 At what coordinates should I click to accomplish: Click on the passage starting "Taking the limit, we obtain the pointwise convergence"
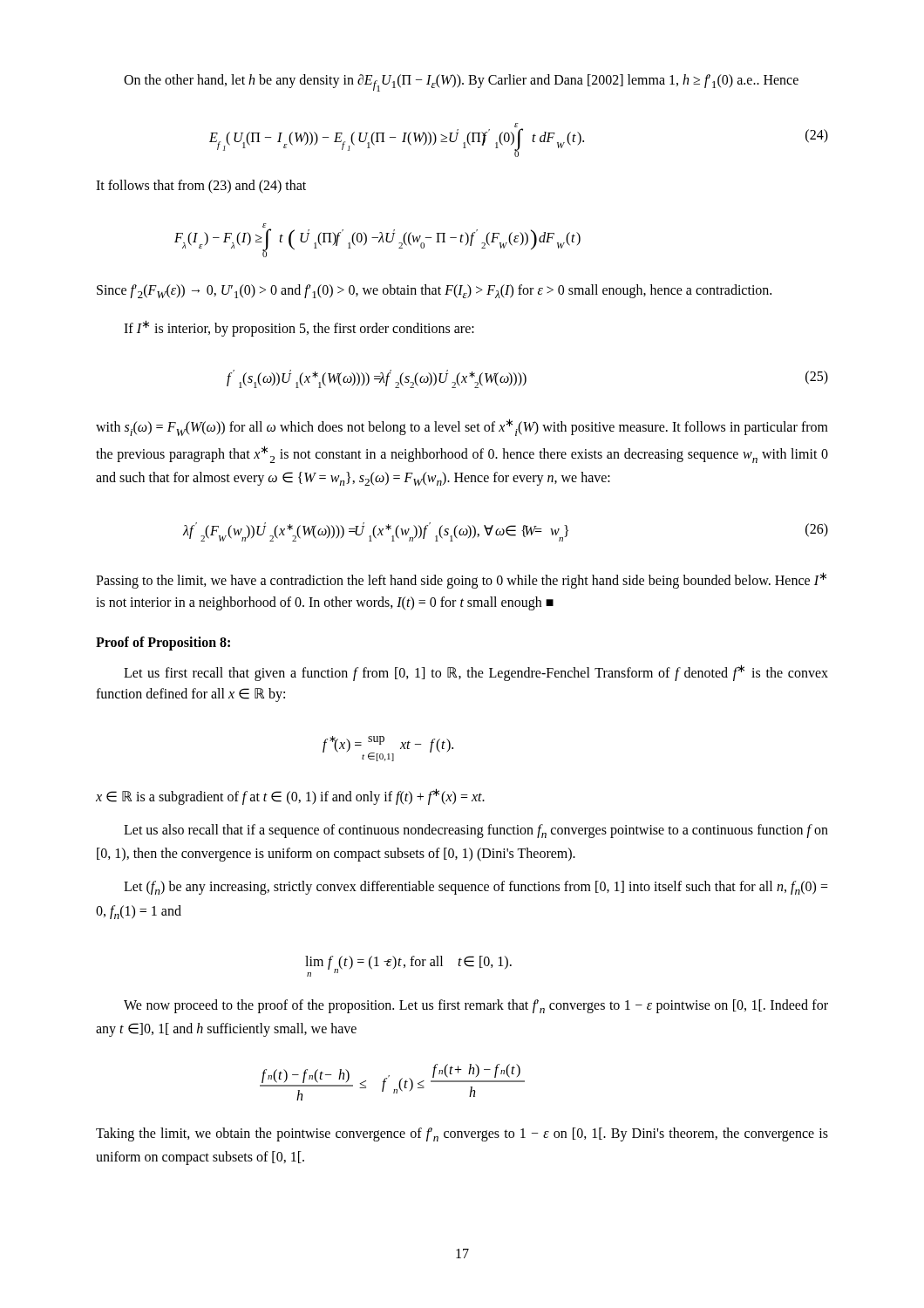462,1145
